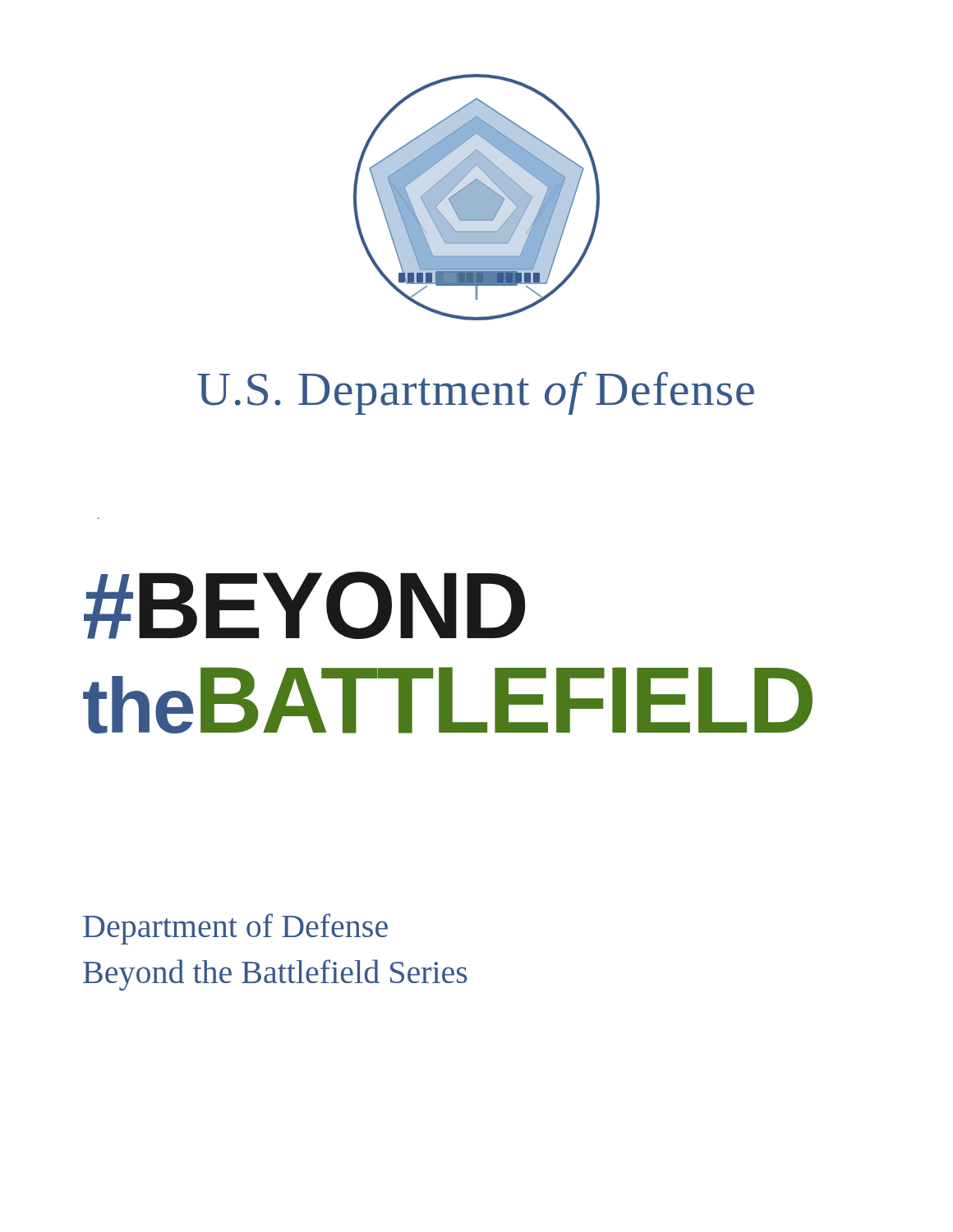The width and height of the screenshot is (953, 1232).
Task: Find the passage starting "U.S. Department of Defense"
Action: [x=476, y=389]
